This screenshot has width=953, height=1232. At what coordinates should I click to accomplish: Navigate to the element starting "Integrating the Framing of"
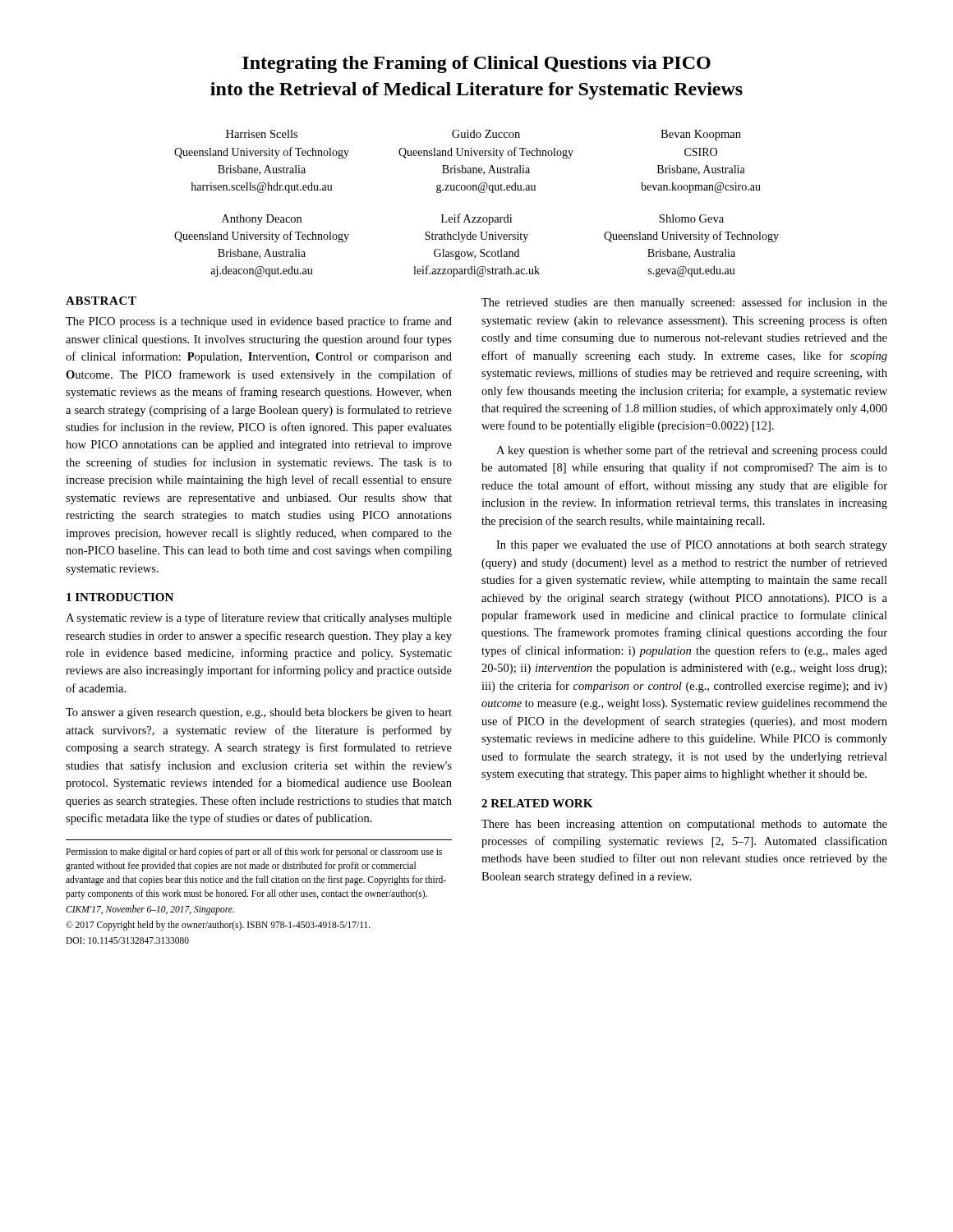click(476, 76)
